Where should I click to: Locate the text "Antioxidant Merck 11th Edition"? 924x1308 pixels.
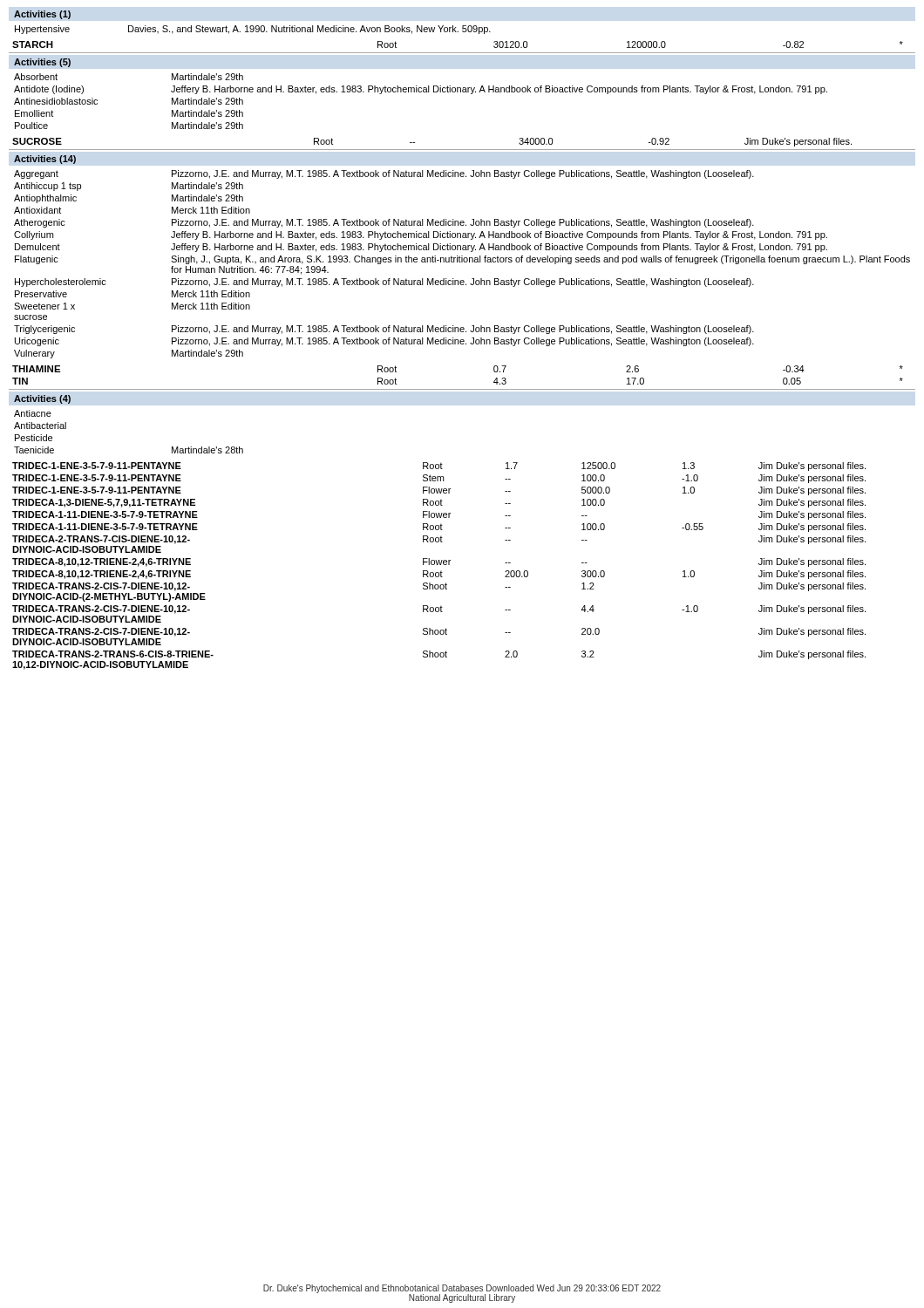click(30, 210)
